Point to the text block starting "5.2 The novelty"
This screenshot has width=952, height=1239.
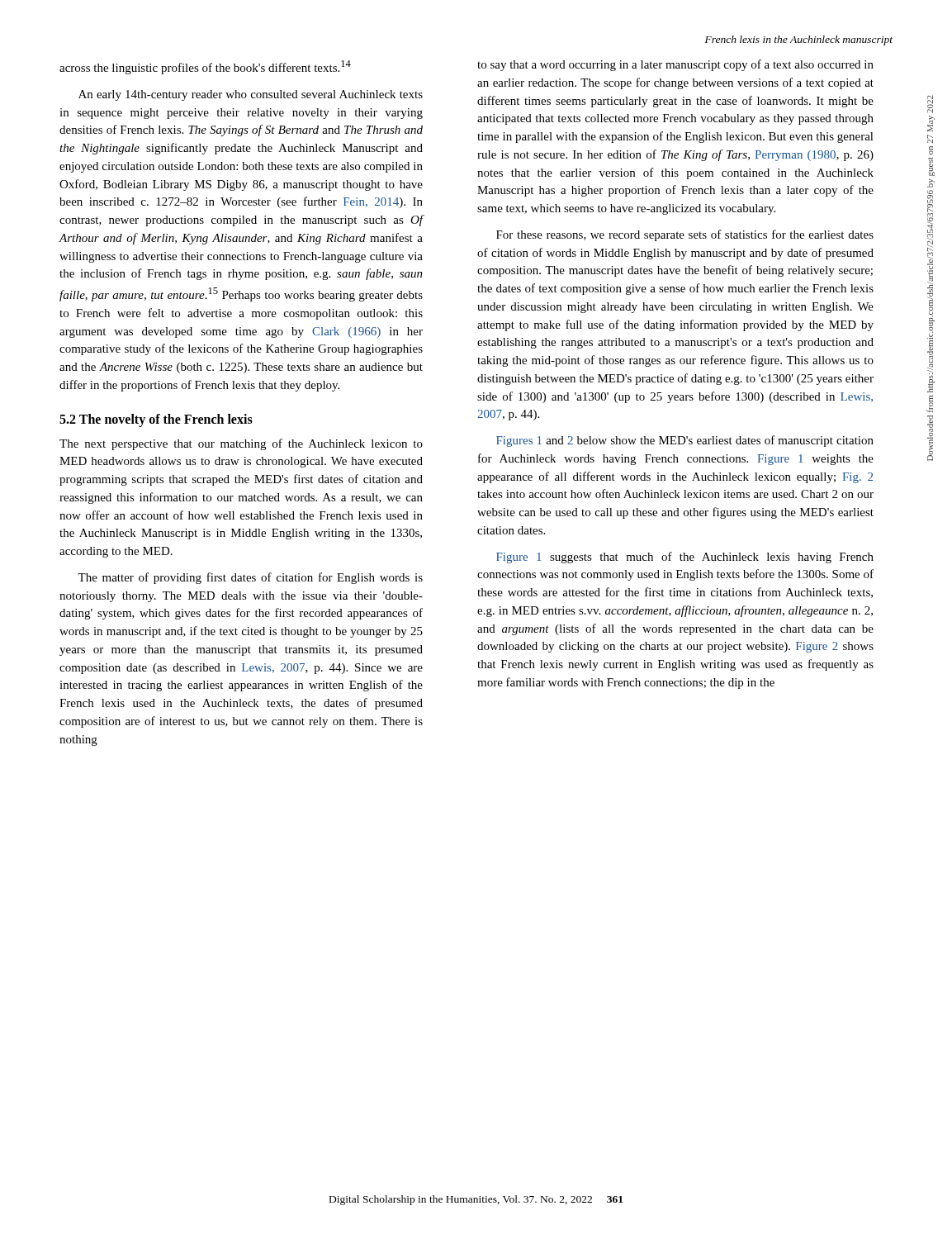[x=156, y=419]
